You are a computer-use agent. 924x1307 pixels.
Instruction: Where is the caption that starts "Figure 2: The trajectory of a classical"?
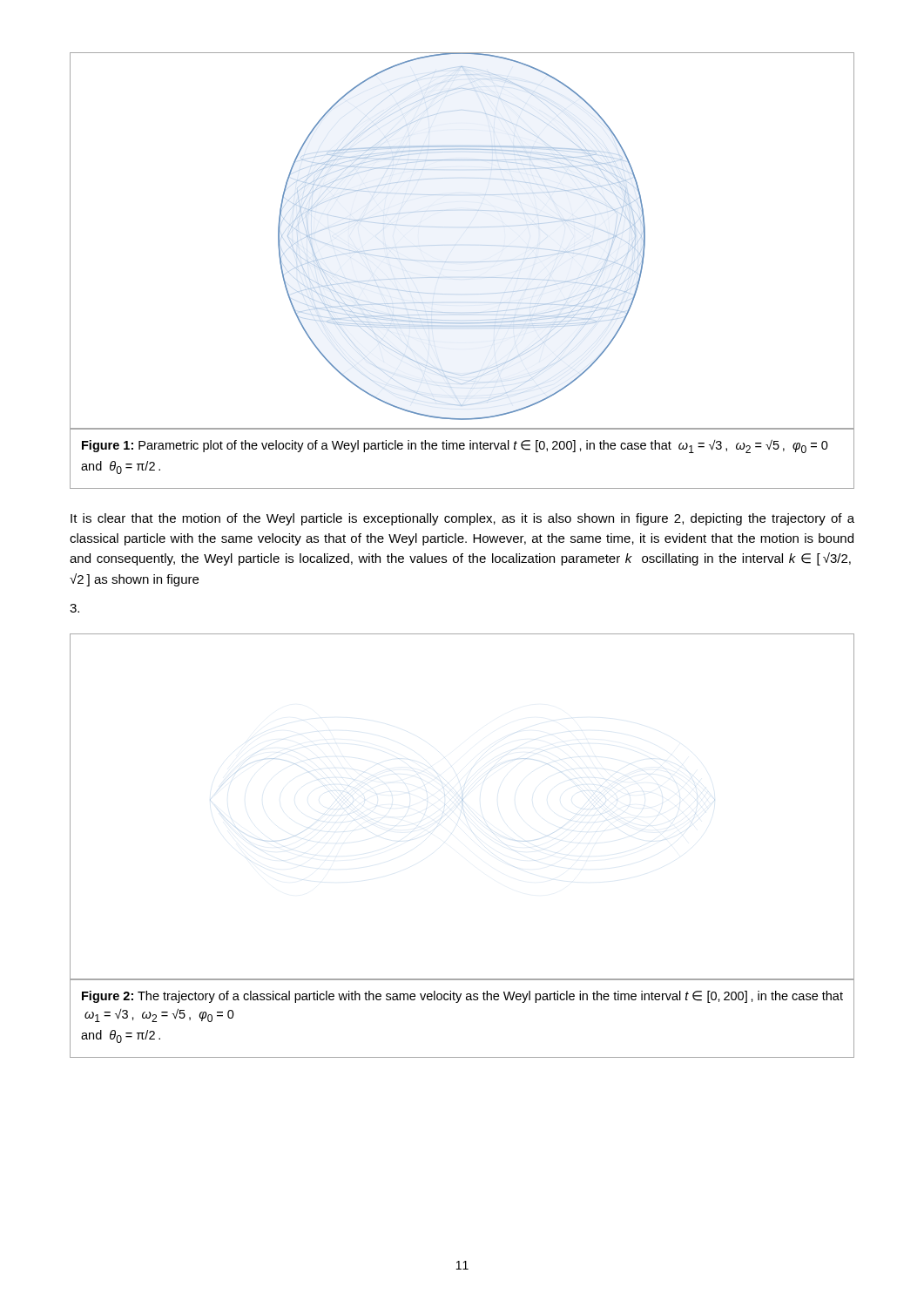pyautogui.click(x=462, y=997)
